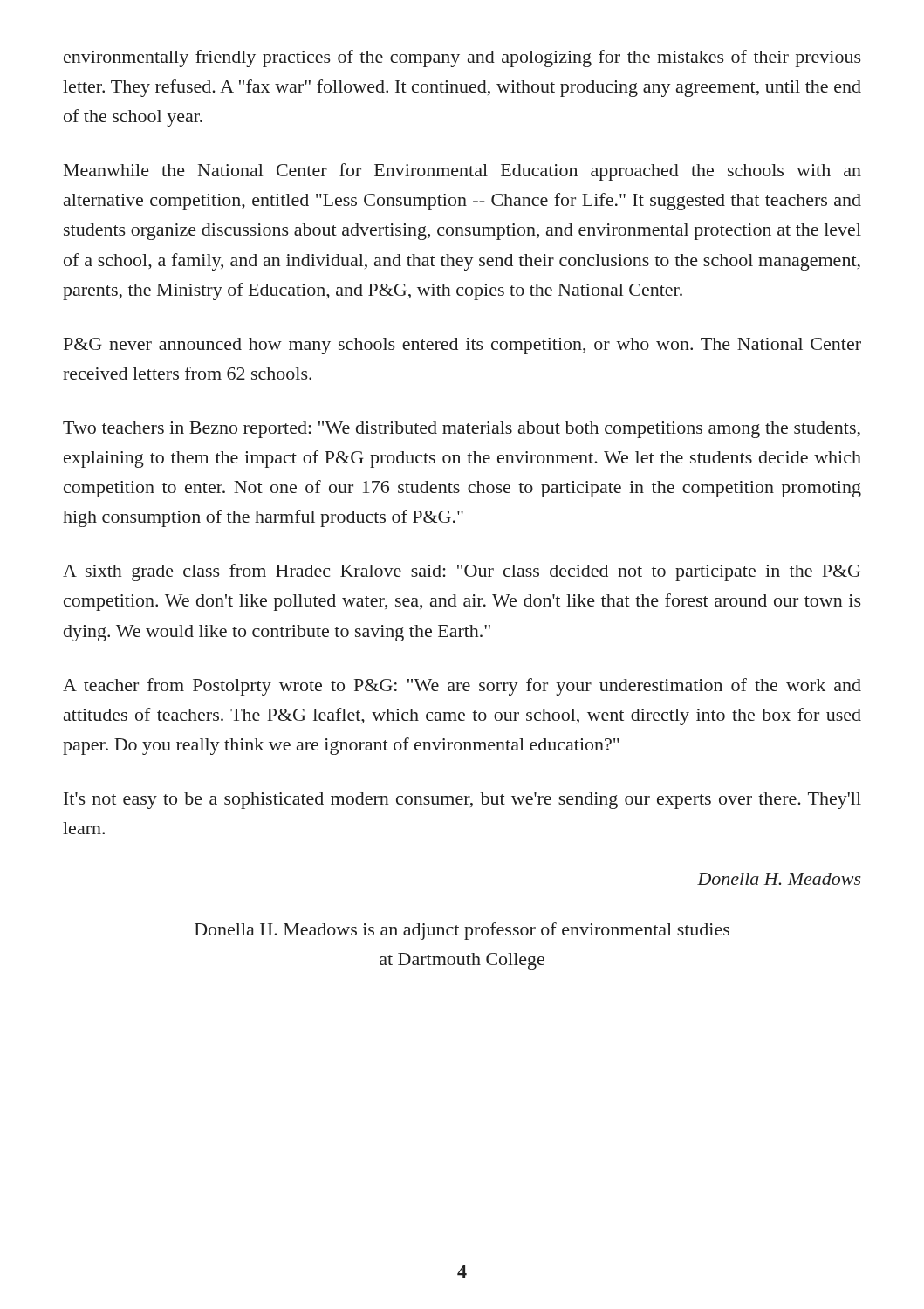Click the passage that begins "P&G never announced how"
This screenshot has height=1309, width=924.
[x=462, y=358]
